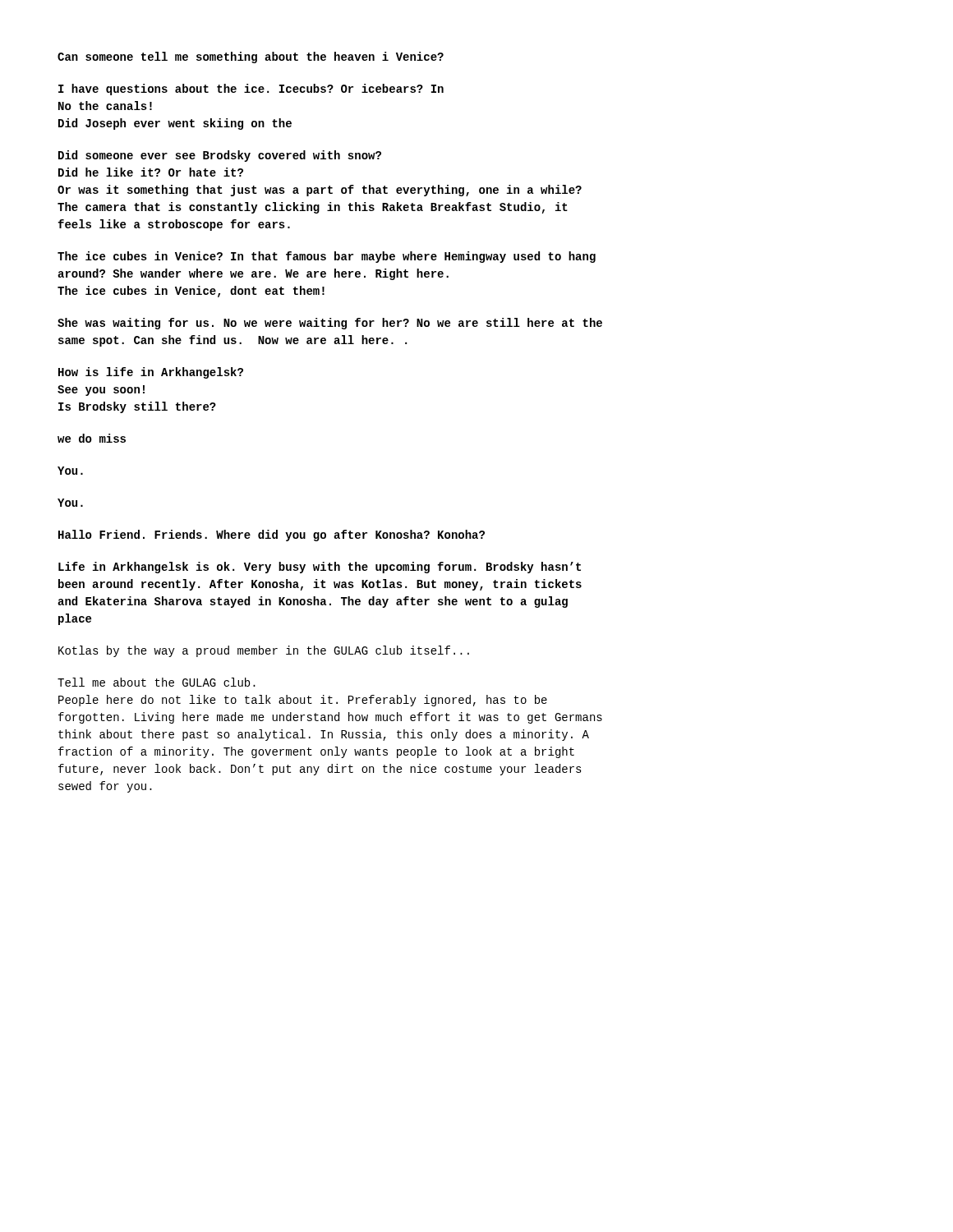Screen dimensions: 1232x953
Task: Click the passage that begins "Did someone ever see Brodsky covered with"
Action: (x=320, y=191)
